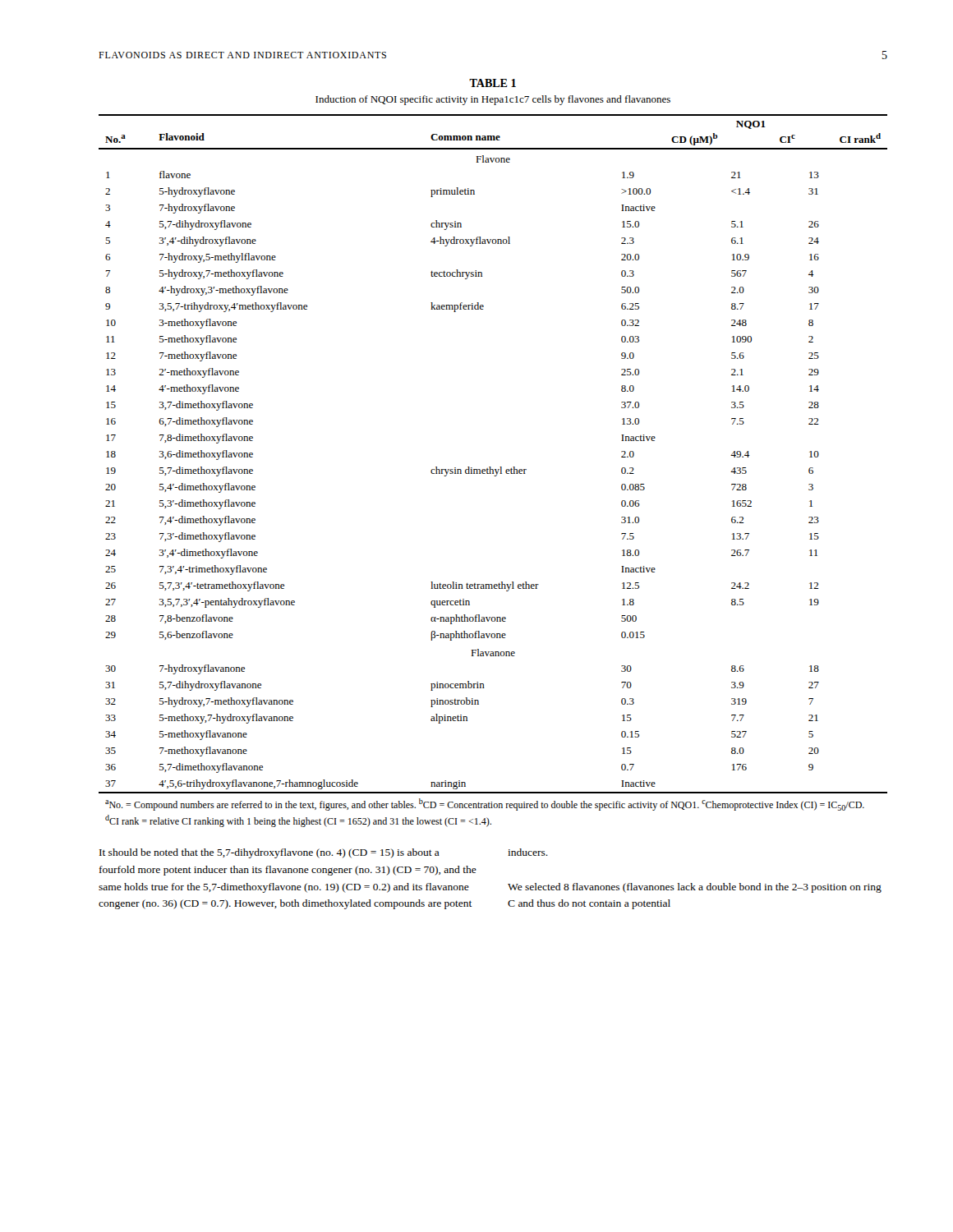Locate the table with the text "CD (μM) b"
The image size is (953, 1232).
point(493,472)
